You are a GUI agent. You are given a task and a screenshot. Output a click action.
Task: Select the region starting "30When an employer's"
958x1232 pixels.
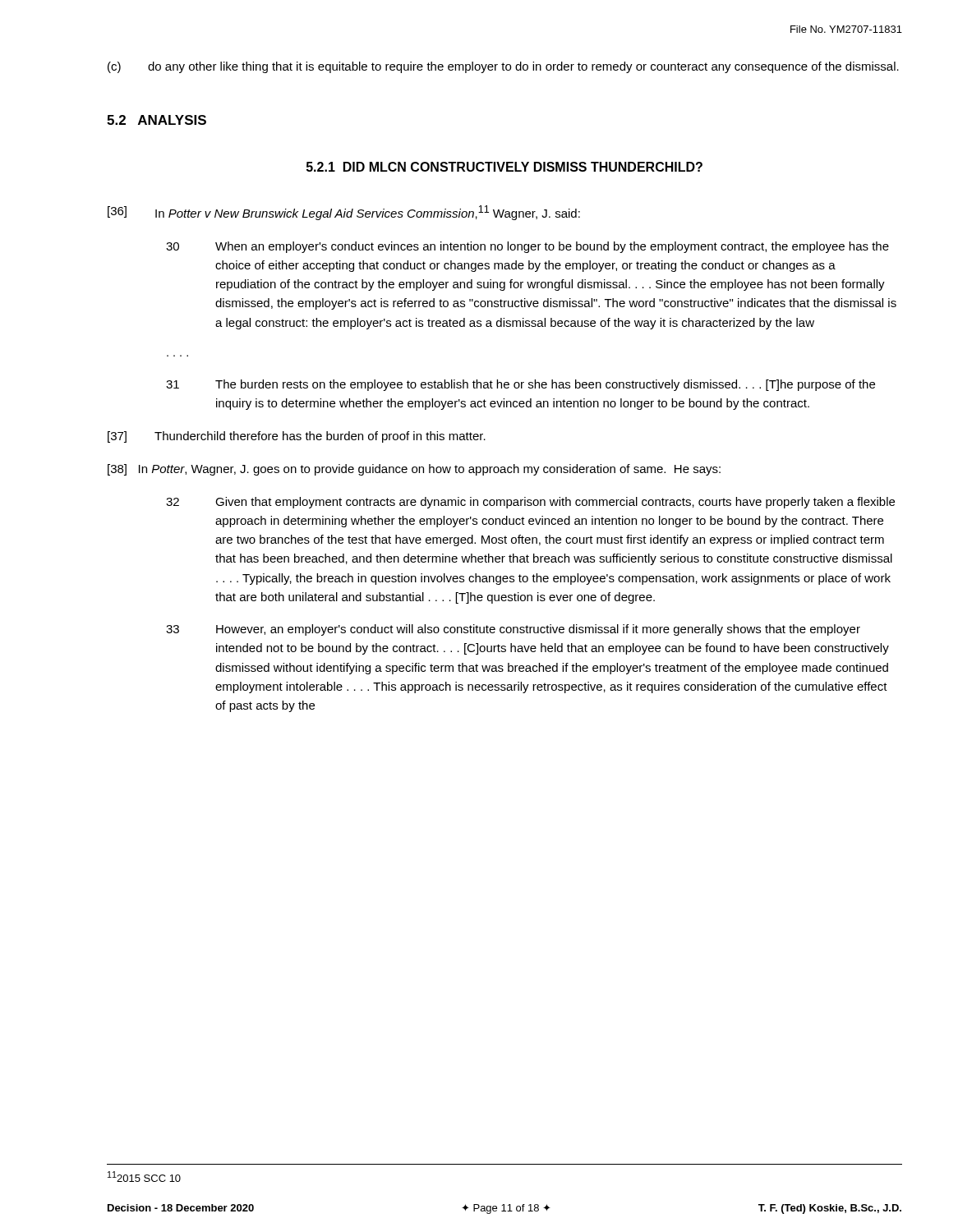click(534, 299)
